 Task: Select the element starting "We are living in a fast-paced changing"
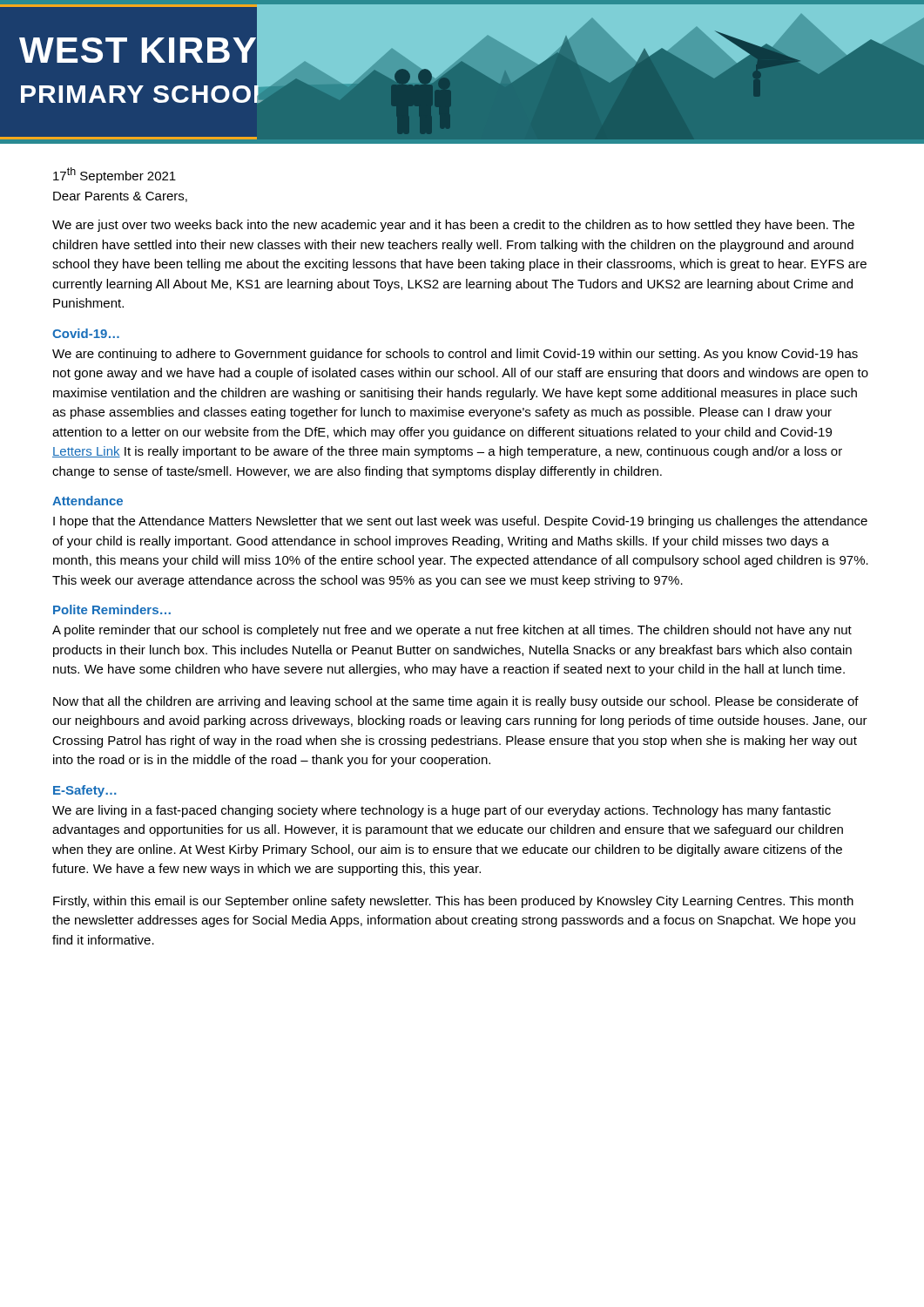tap(448, 839)
